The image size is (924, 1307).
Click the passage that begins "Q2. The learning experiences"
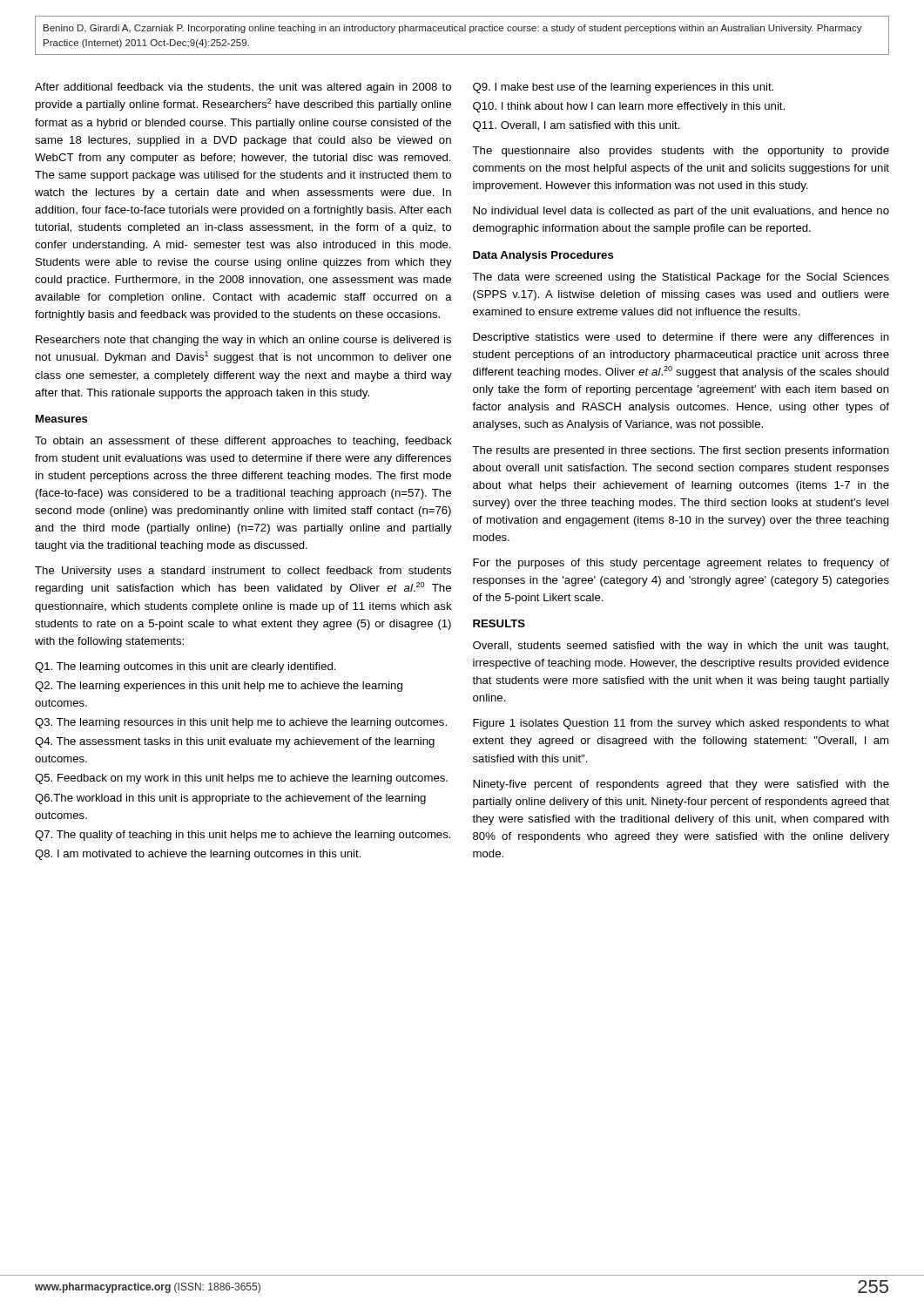click(x=243, y=695)
